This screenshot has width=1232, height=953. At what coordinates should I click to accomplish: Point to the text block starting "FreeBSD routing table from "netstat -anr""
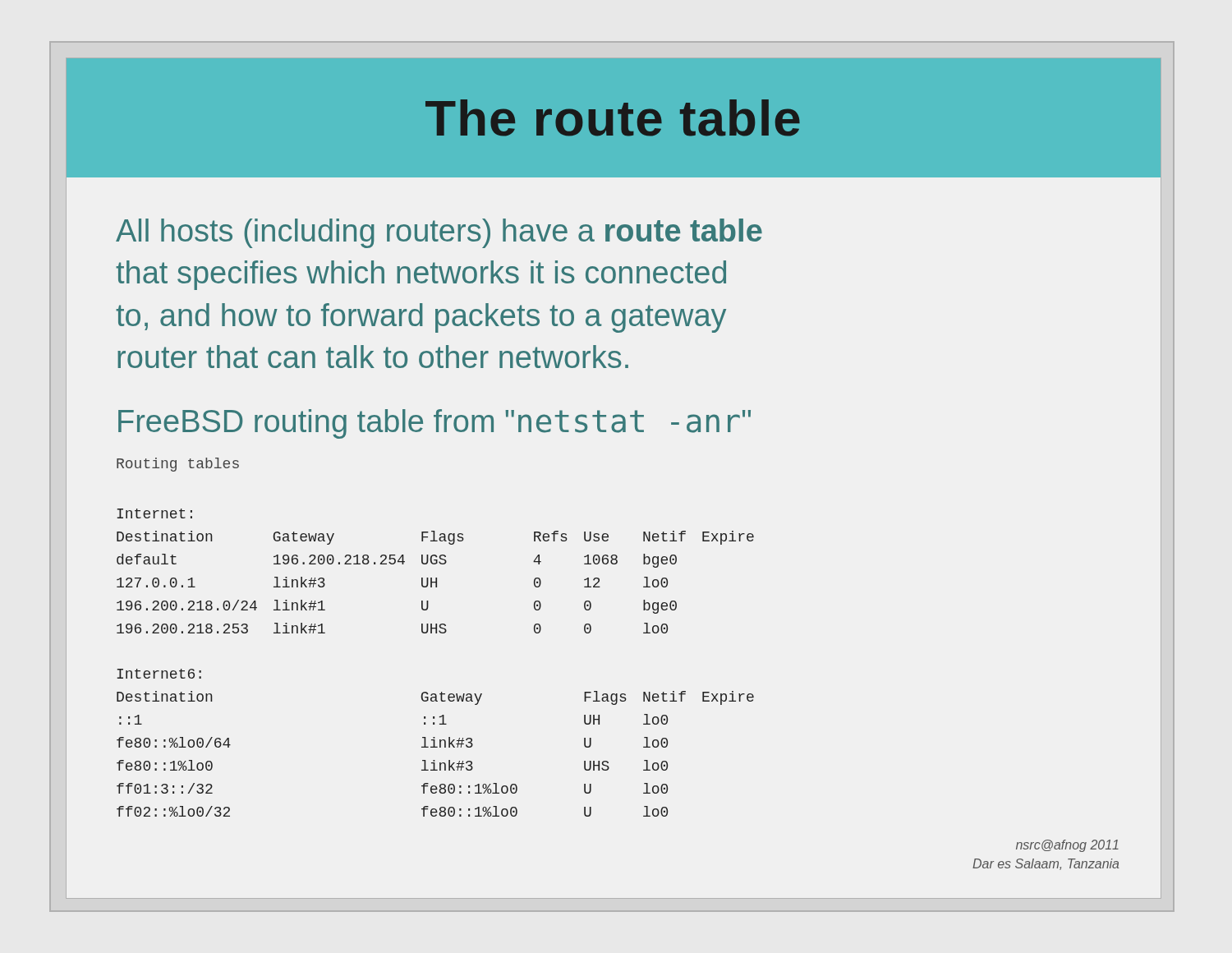click(434, 422)
